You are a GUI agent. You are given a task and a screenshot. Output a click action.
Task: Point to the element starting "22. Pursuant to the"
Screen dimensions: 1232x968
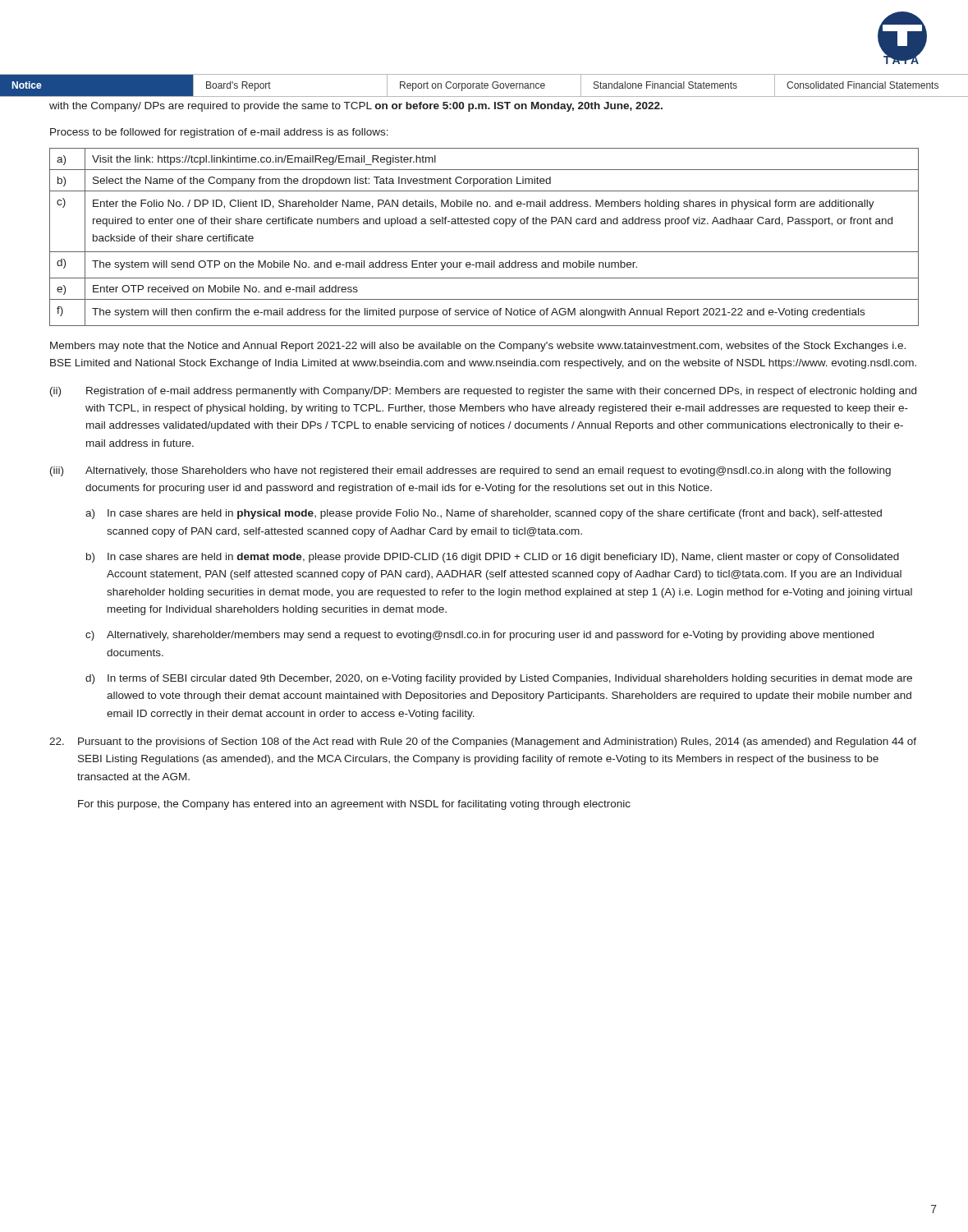pyautogui.click(x=484, y=759)
